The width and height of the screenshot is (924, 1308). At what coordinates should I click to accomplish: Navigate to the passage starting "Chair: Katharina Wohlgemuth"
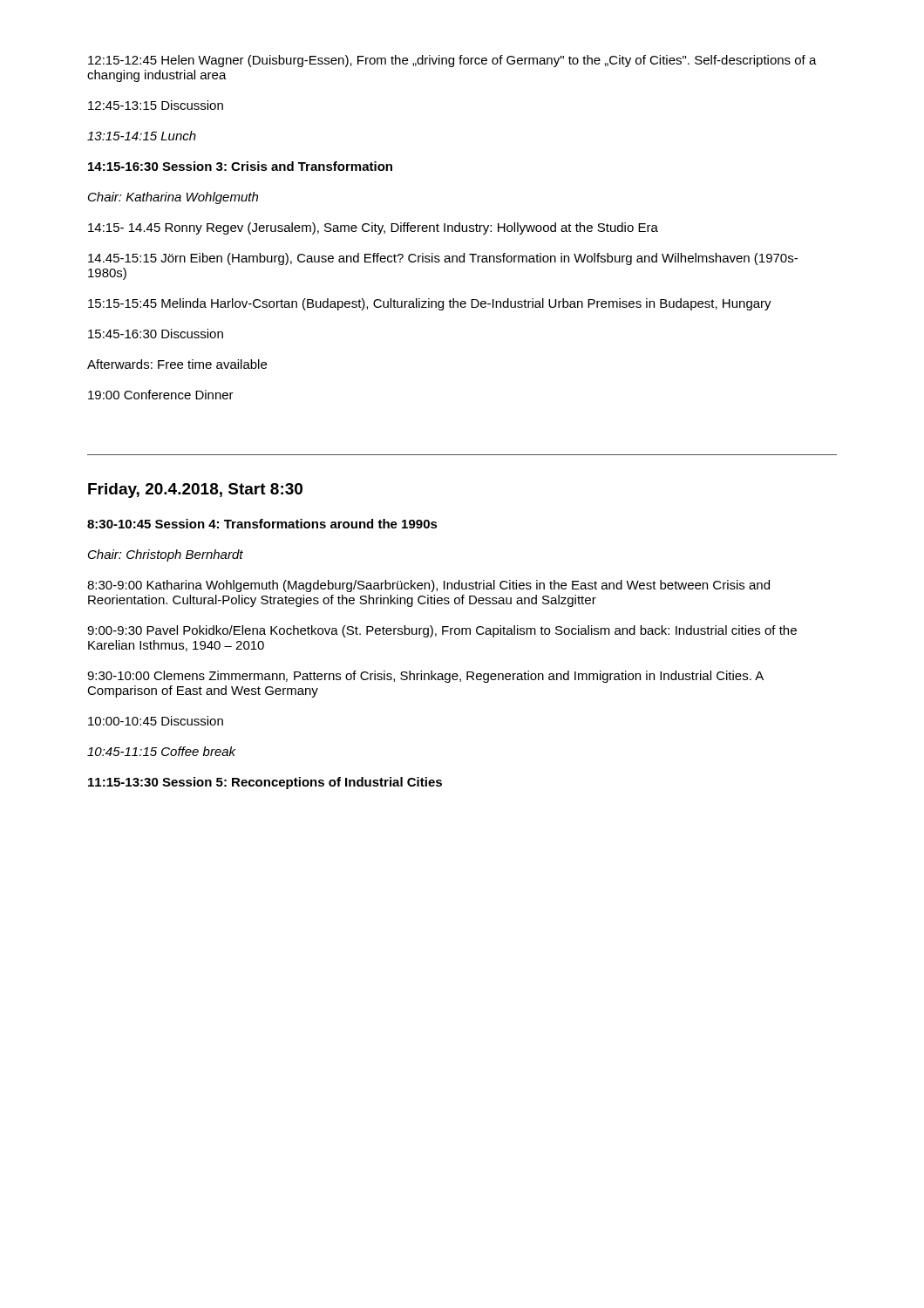point(173,197)
